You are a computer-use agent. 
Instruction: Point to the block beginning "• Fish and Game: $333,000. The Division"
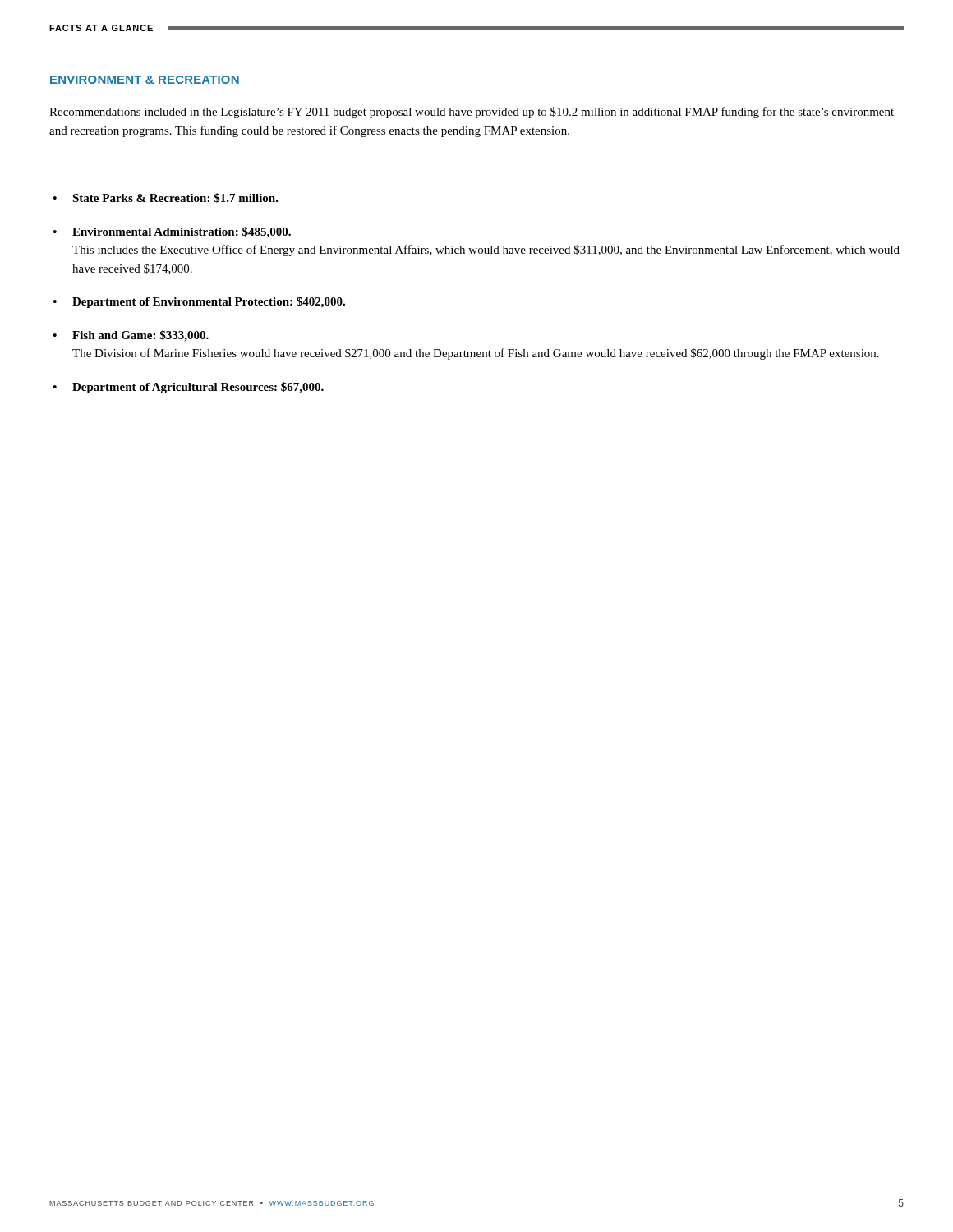(478, 344)
